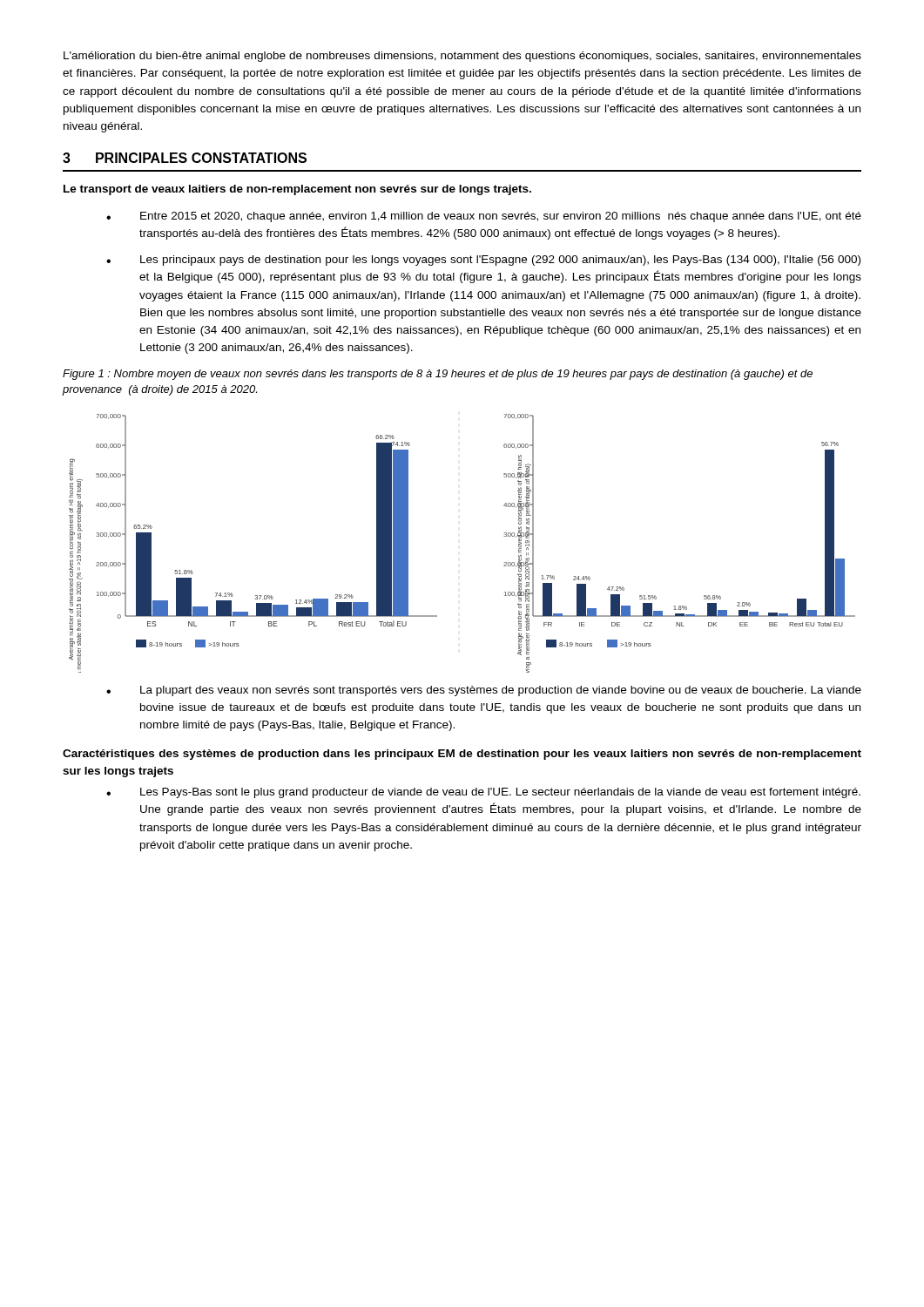
Task: Find the block on this page that starts "• Les Pays-Bas"
Action: point(484,819)
